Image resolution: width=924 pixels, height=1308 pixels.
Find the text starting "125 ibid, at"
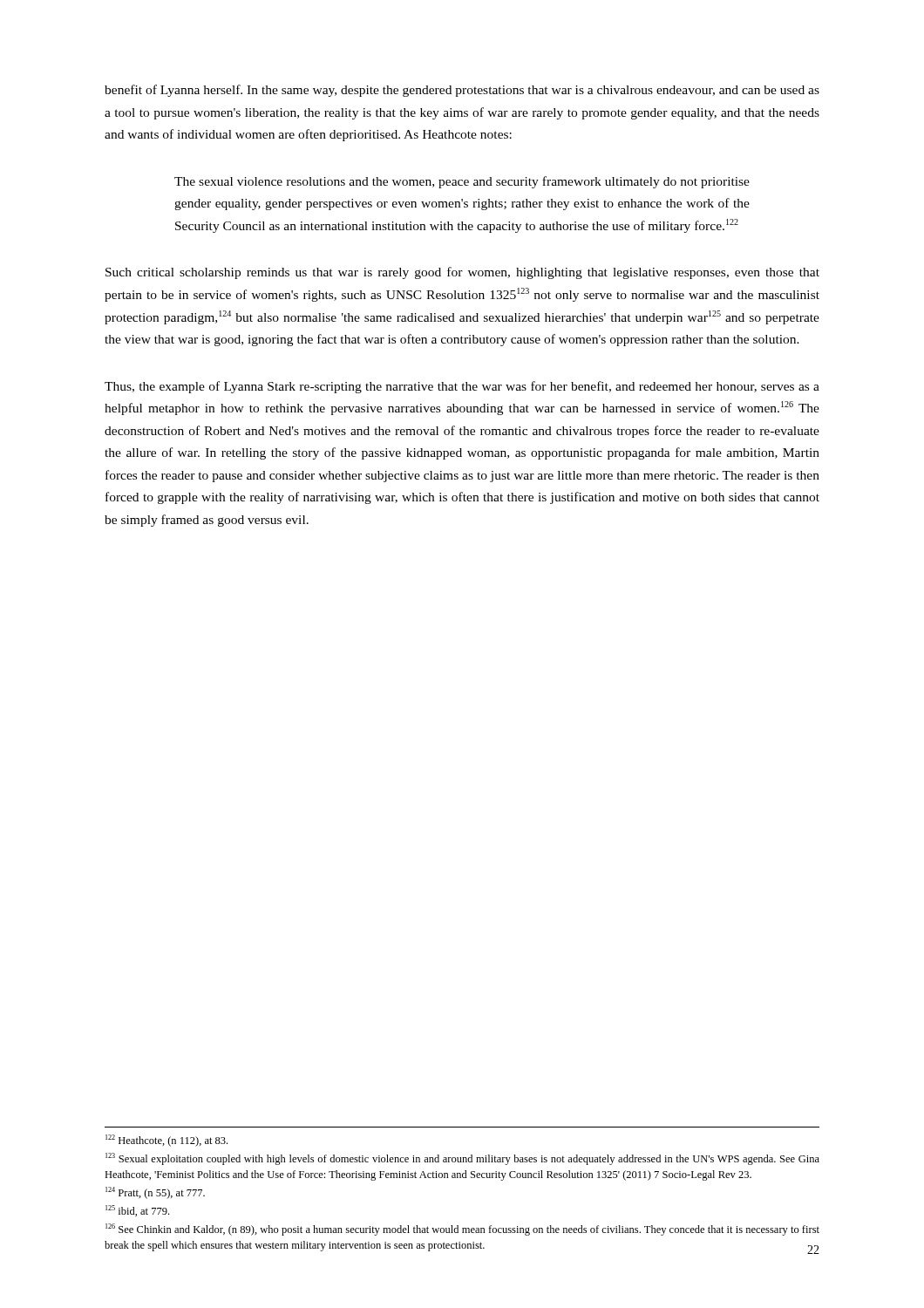point(137,1210)
